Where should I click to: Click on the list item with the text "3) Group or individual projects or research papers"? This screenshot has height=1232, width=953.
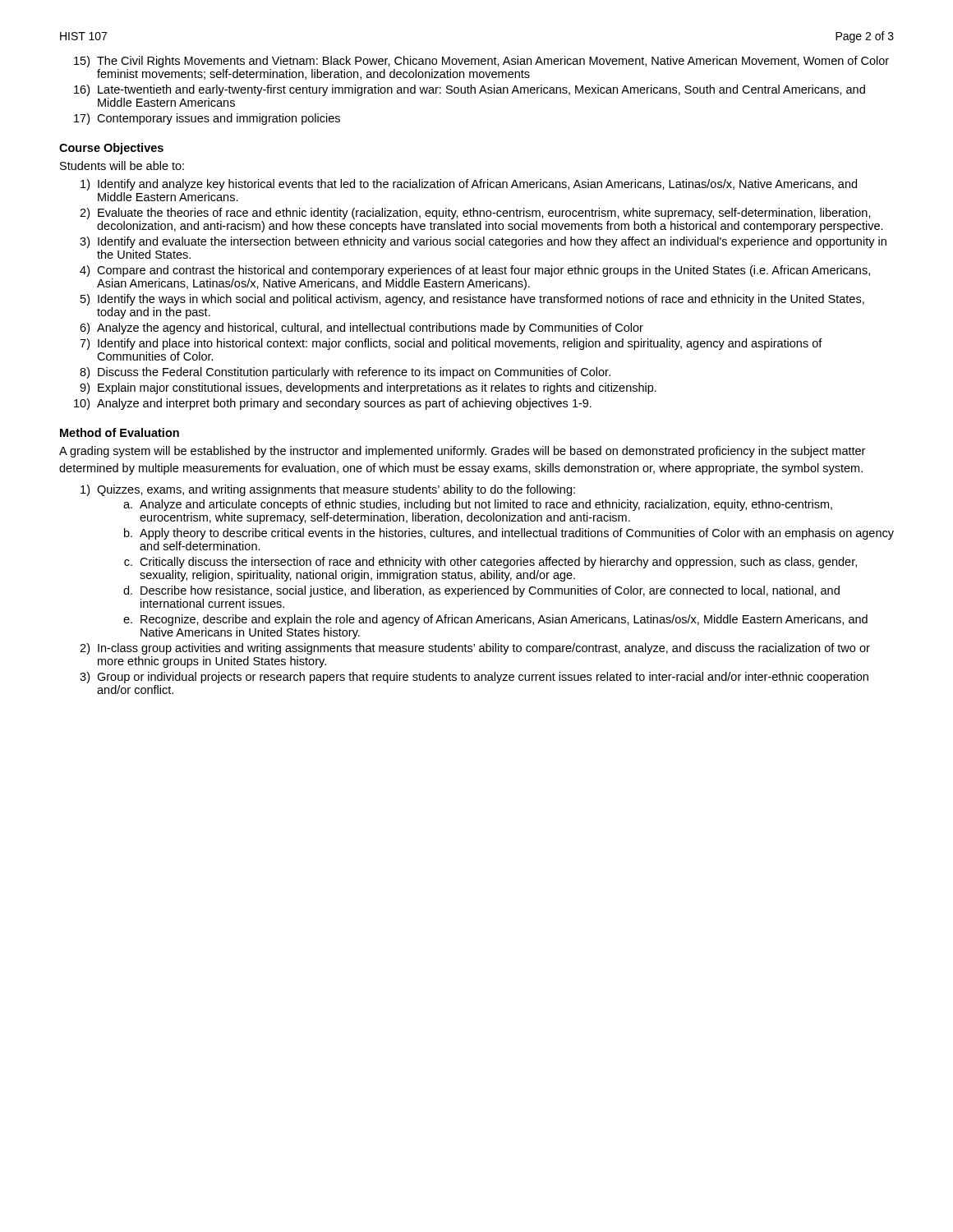[476, 683]
